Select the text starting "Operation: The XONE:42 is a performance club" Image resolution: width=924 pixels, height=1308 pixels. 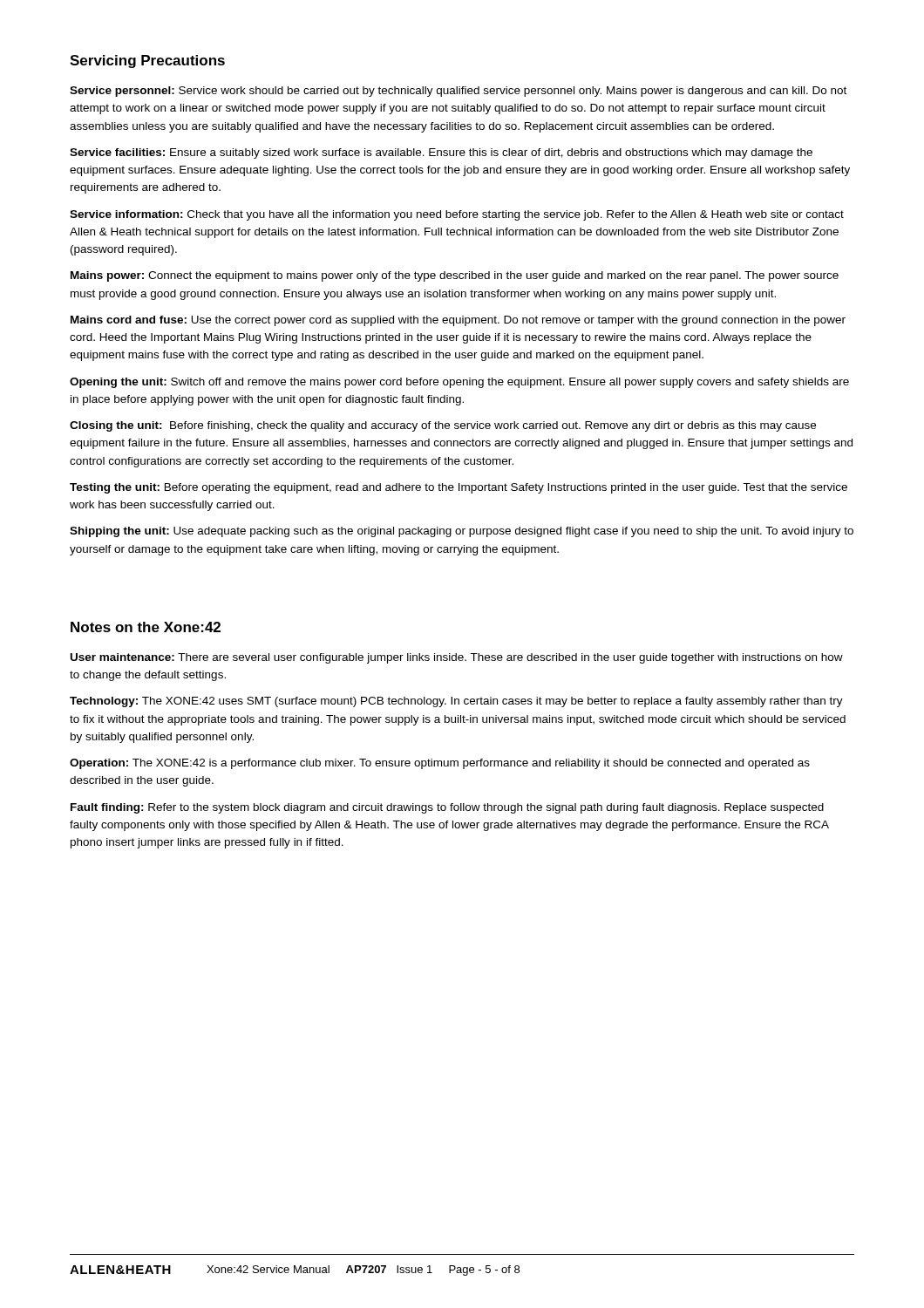pyautogui.click(x=440, y=771)
